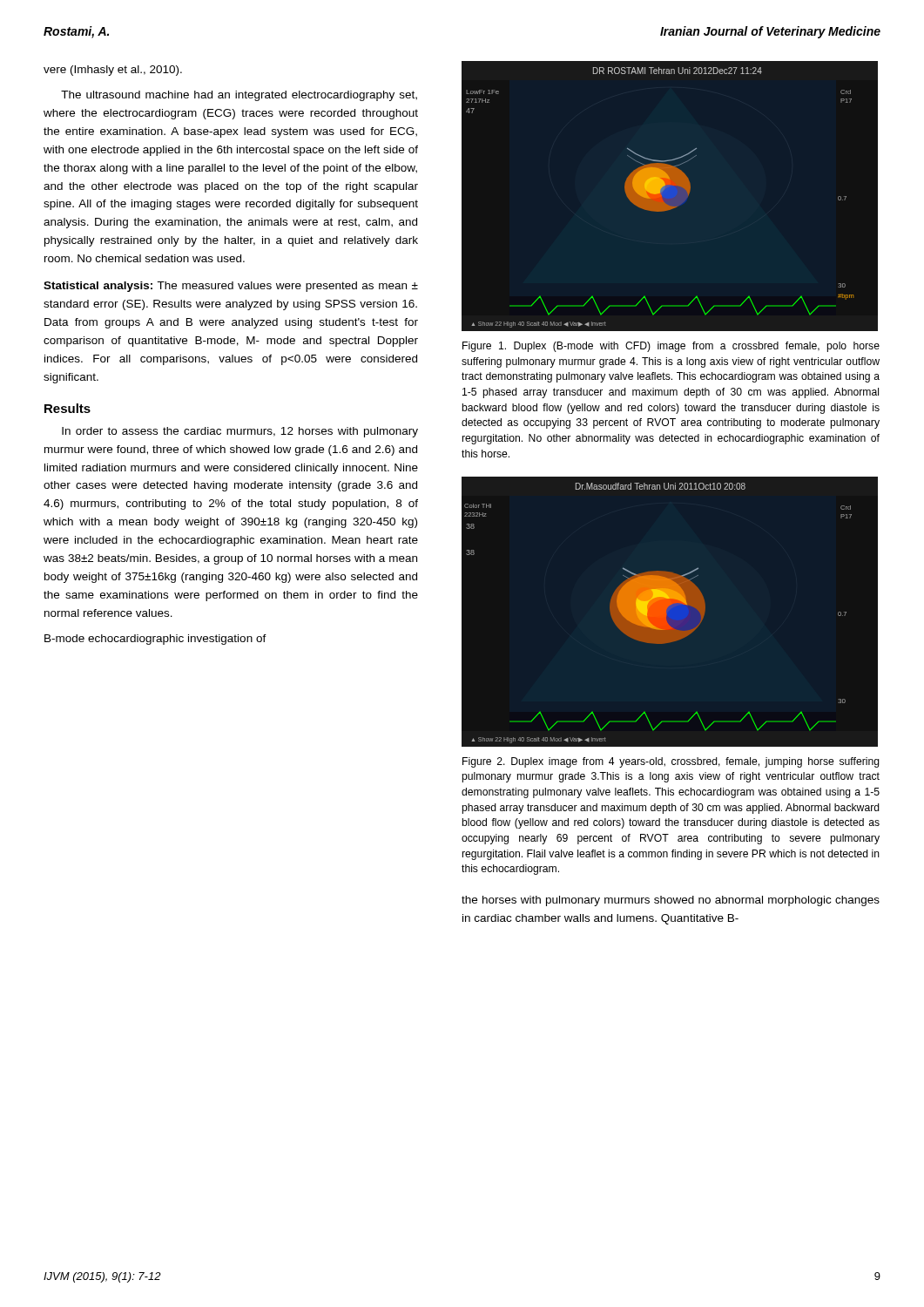Point to the region starting "Figure 1. Duplex (B-mode with CFD)"
This screenshot has width=924, height=1307.
click(671, 400)
